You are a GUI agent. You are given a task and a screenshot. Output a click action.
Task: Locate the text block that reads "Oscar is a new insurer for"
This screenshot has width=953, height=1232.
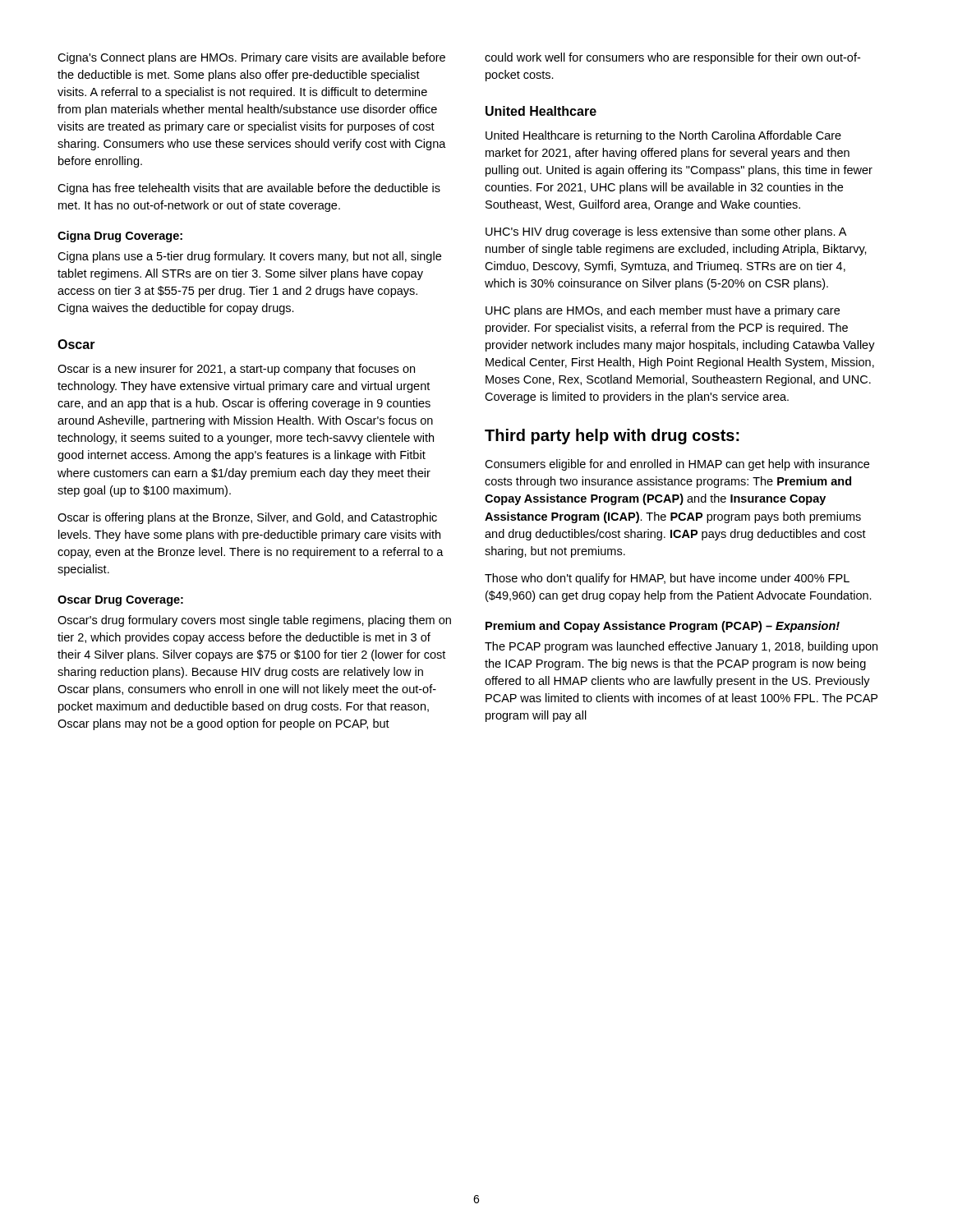(246, 430)
